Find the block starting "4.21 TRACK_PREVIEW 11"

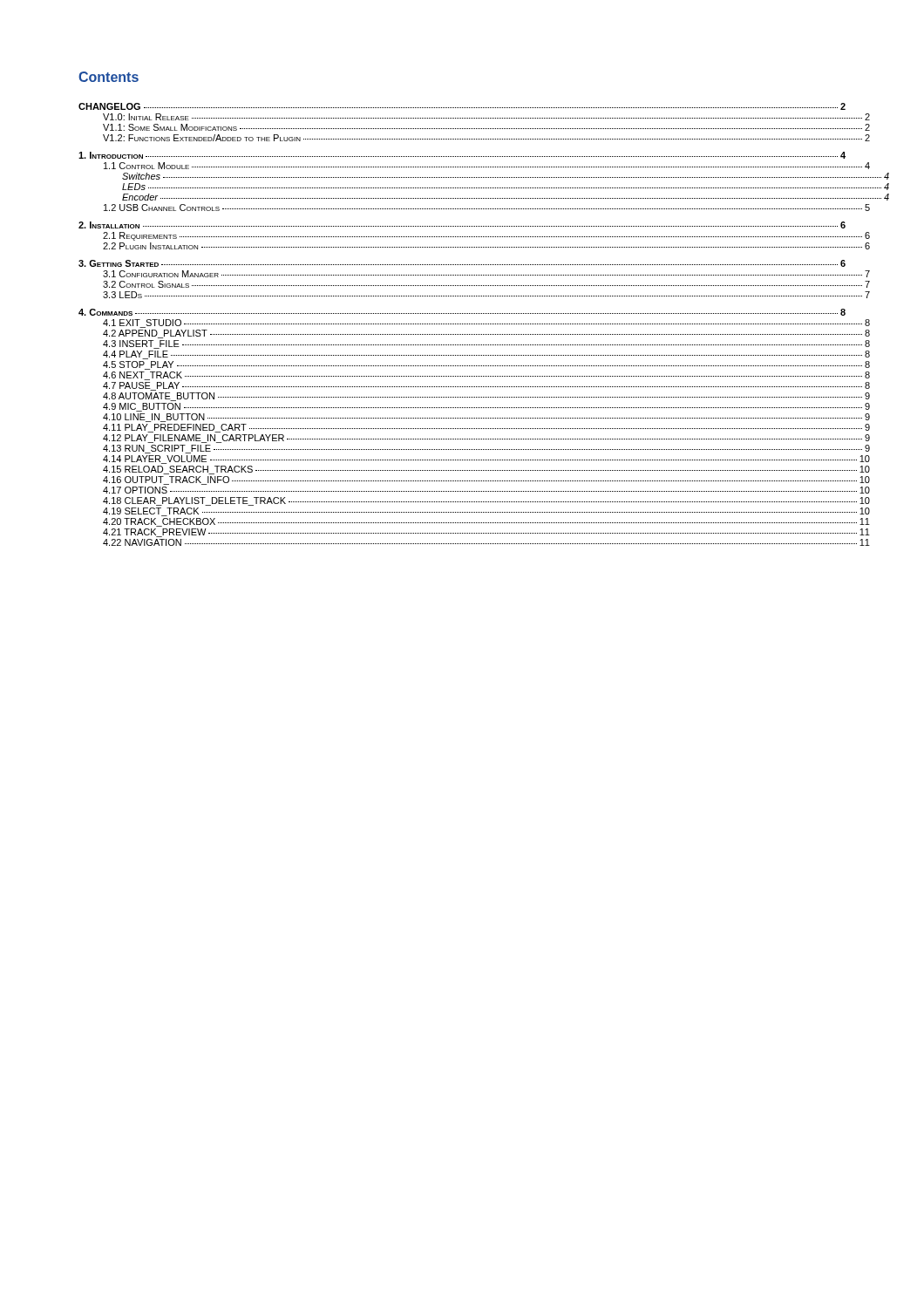pyautogui.click(x=462, y=532)
